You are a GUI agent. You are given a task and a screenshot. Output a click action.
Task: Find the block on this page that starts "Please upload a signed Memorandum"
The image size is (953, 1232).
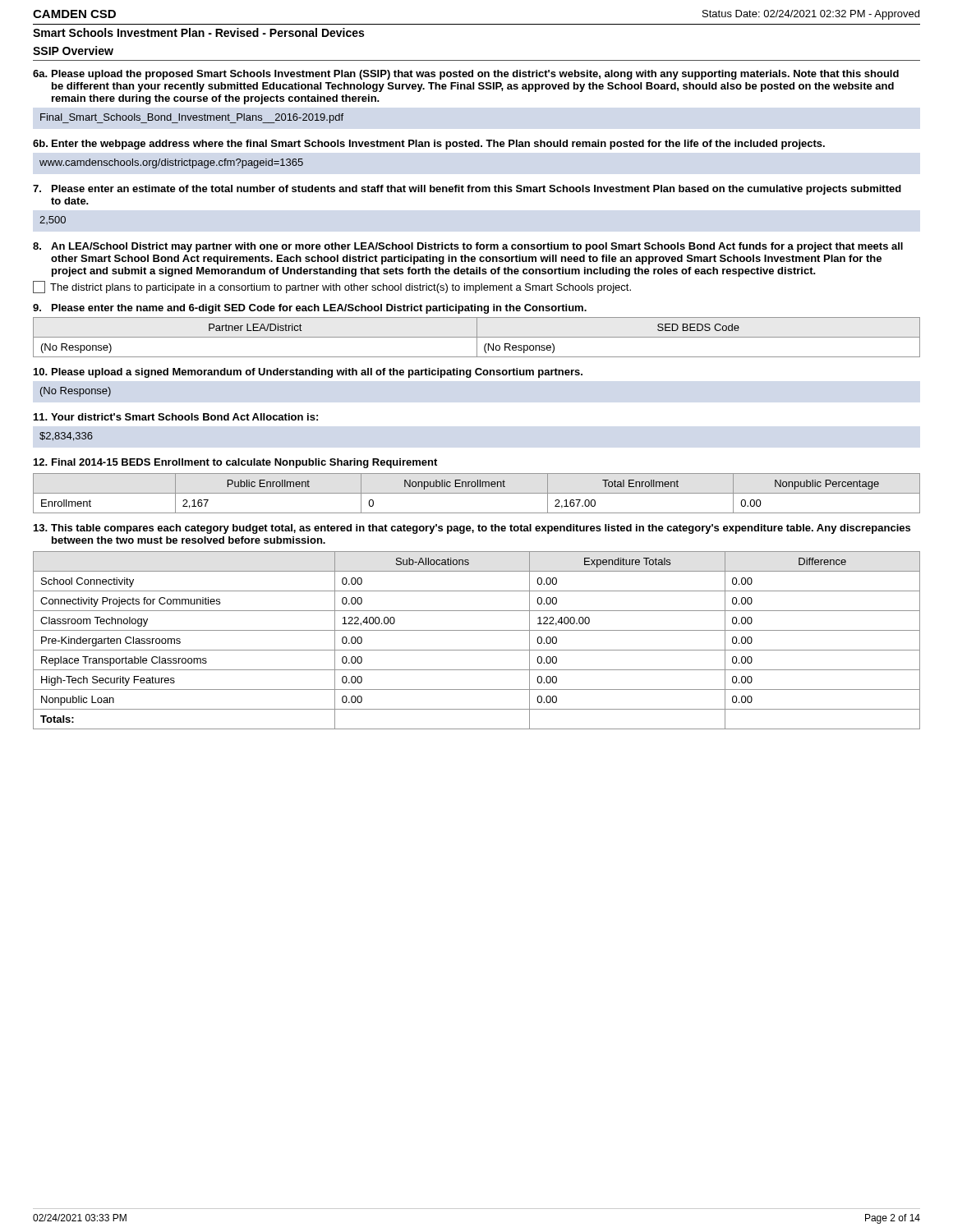click(476, 384)
